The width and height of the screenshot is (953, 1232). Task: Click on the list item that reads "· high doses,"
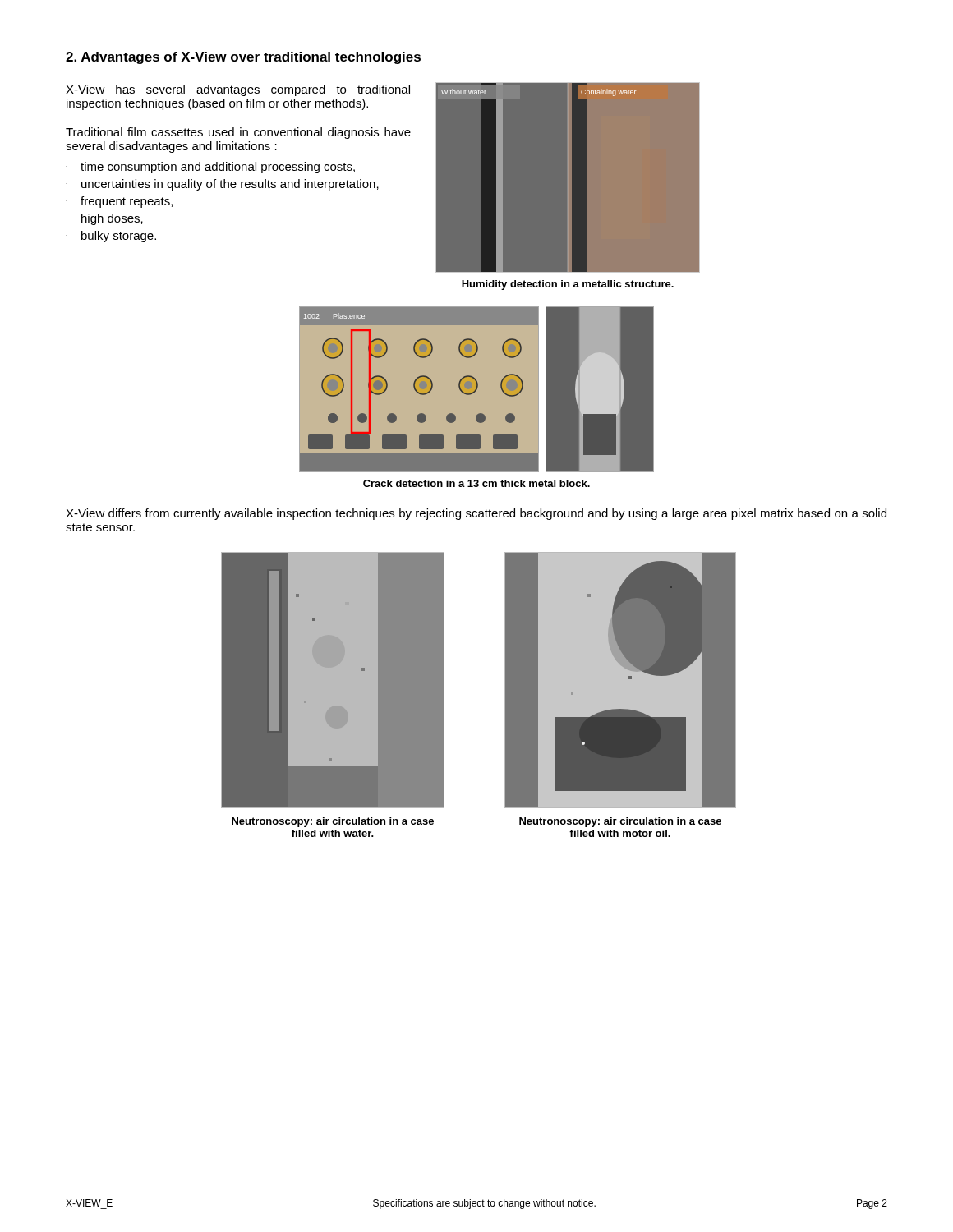click(105, 218)
